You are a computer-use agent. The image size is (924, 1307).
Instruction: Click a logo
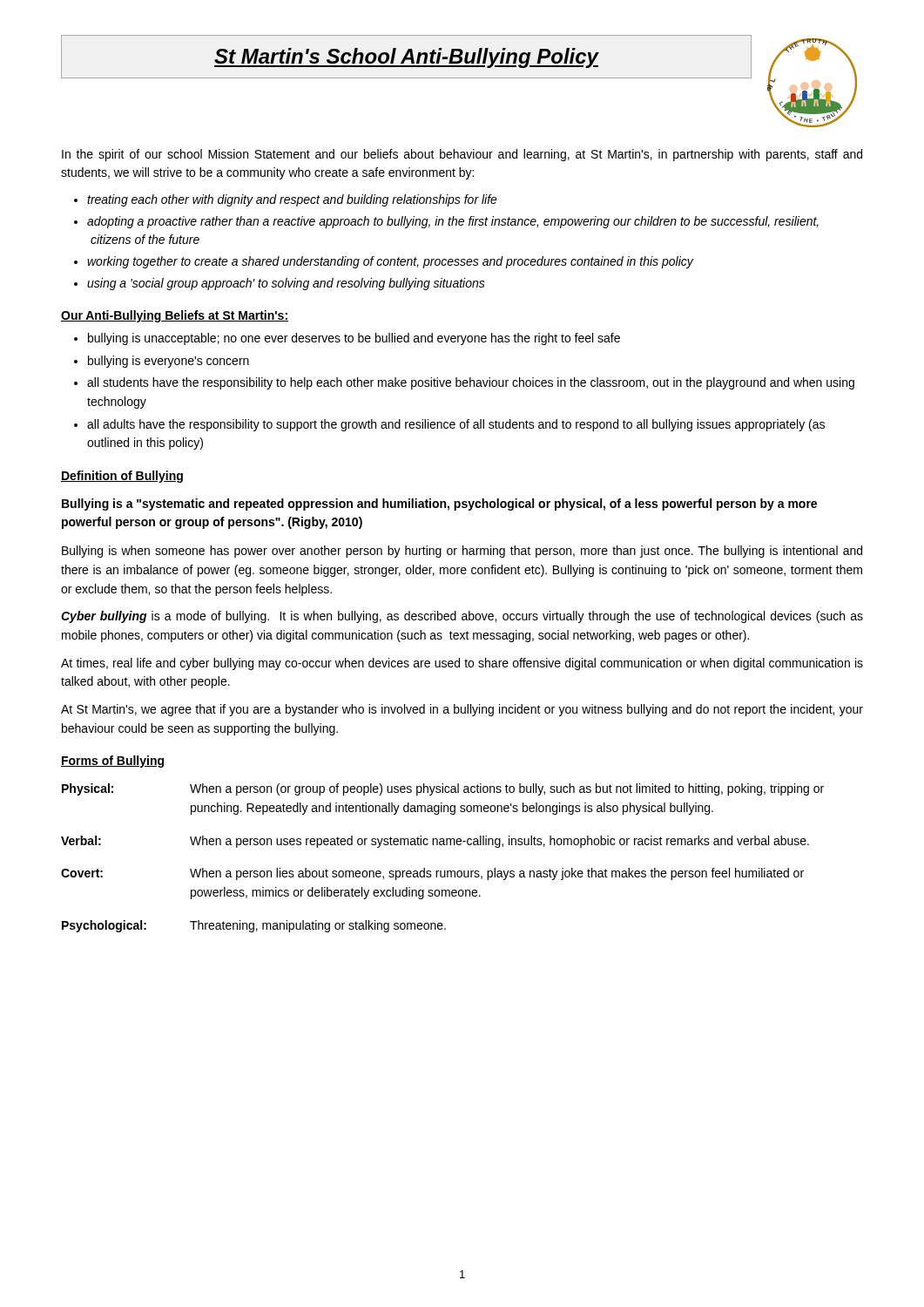(815, 84)
